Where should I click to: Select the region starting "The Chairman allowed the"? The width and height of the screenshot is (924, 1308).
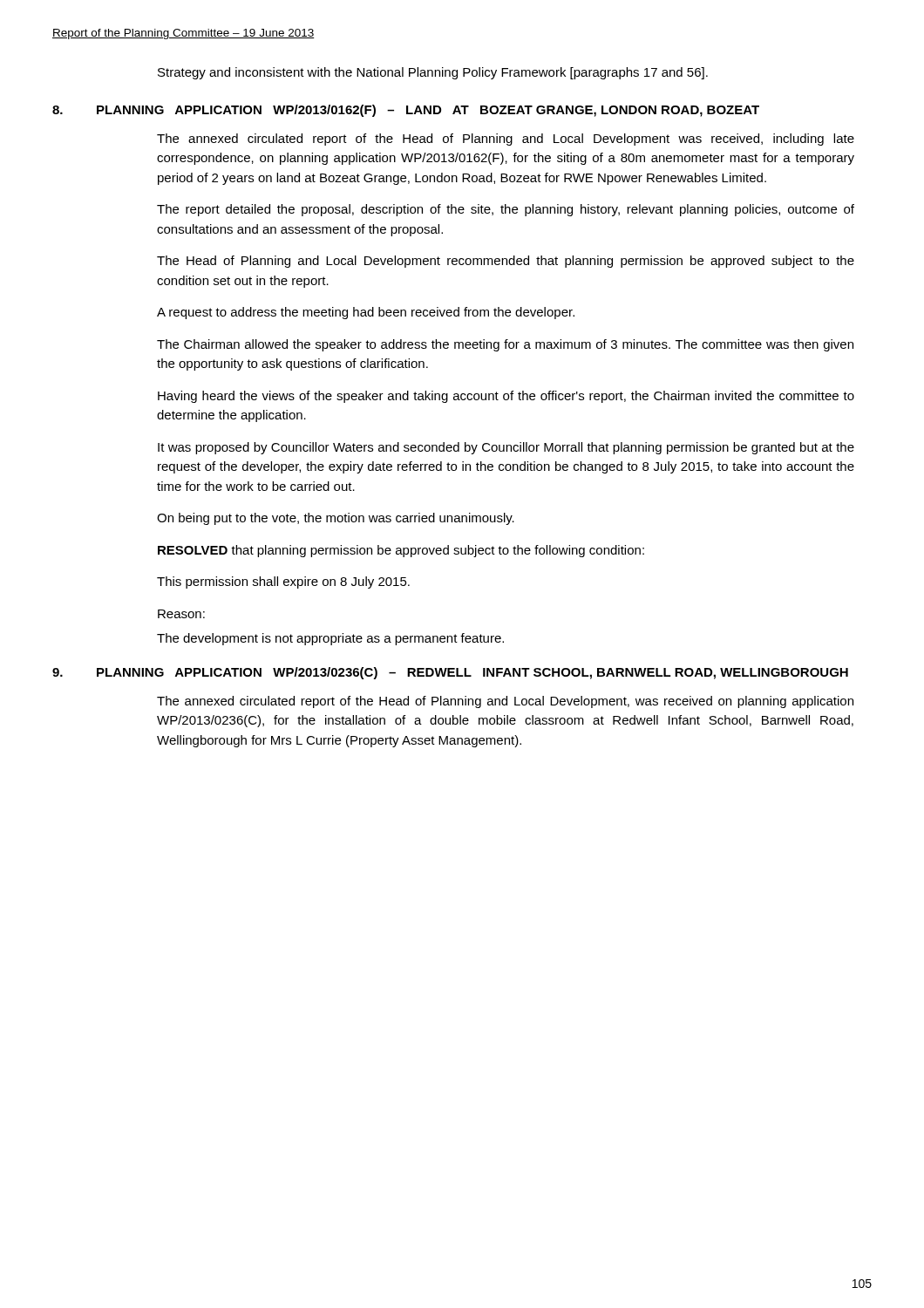point(506,353)
